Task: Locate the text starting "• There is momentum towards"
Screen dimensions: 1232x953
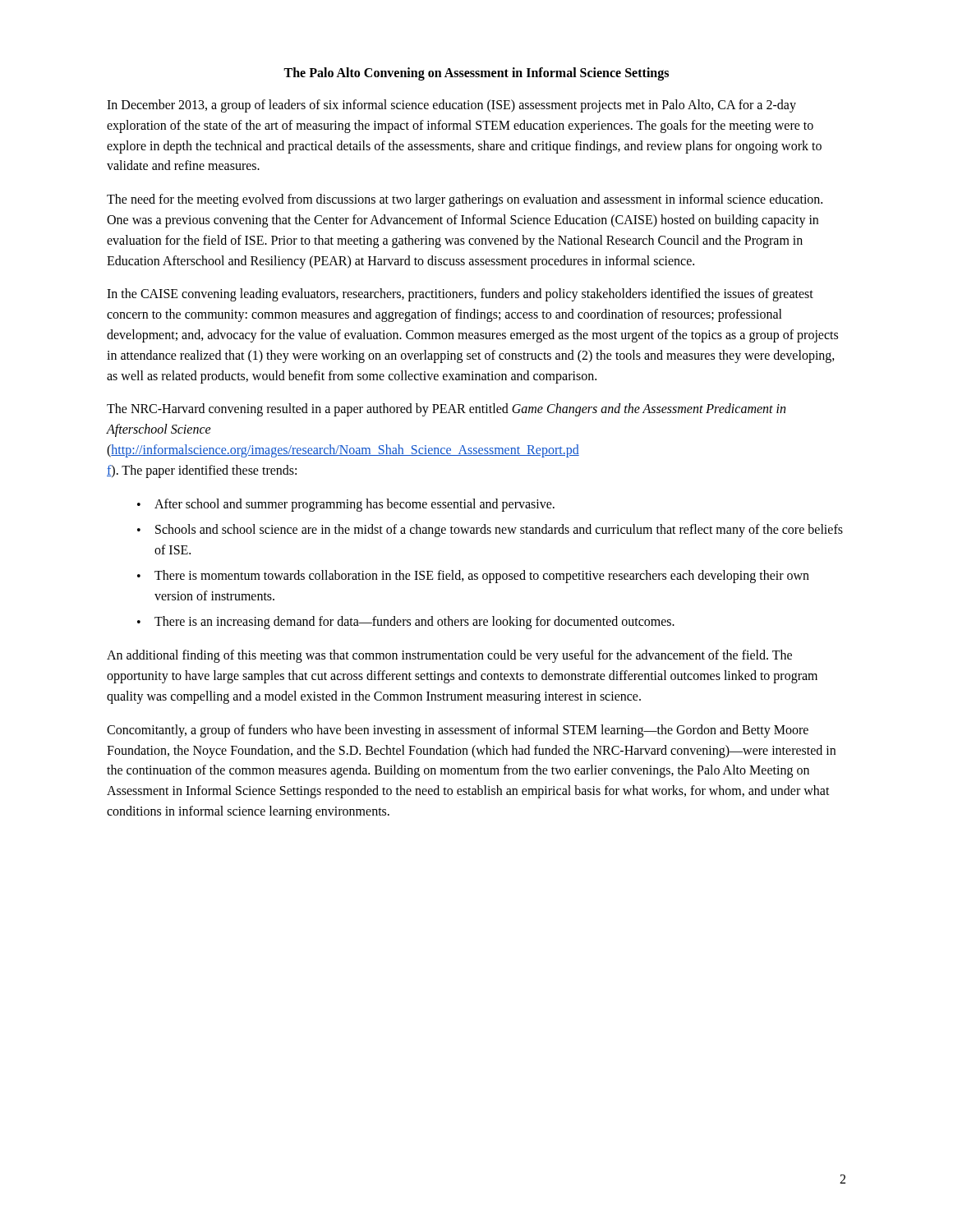Action: (x=491, y=586)
